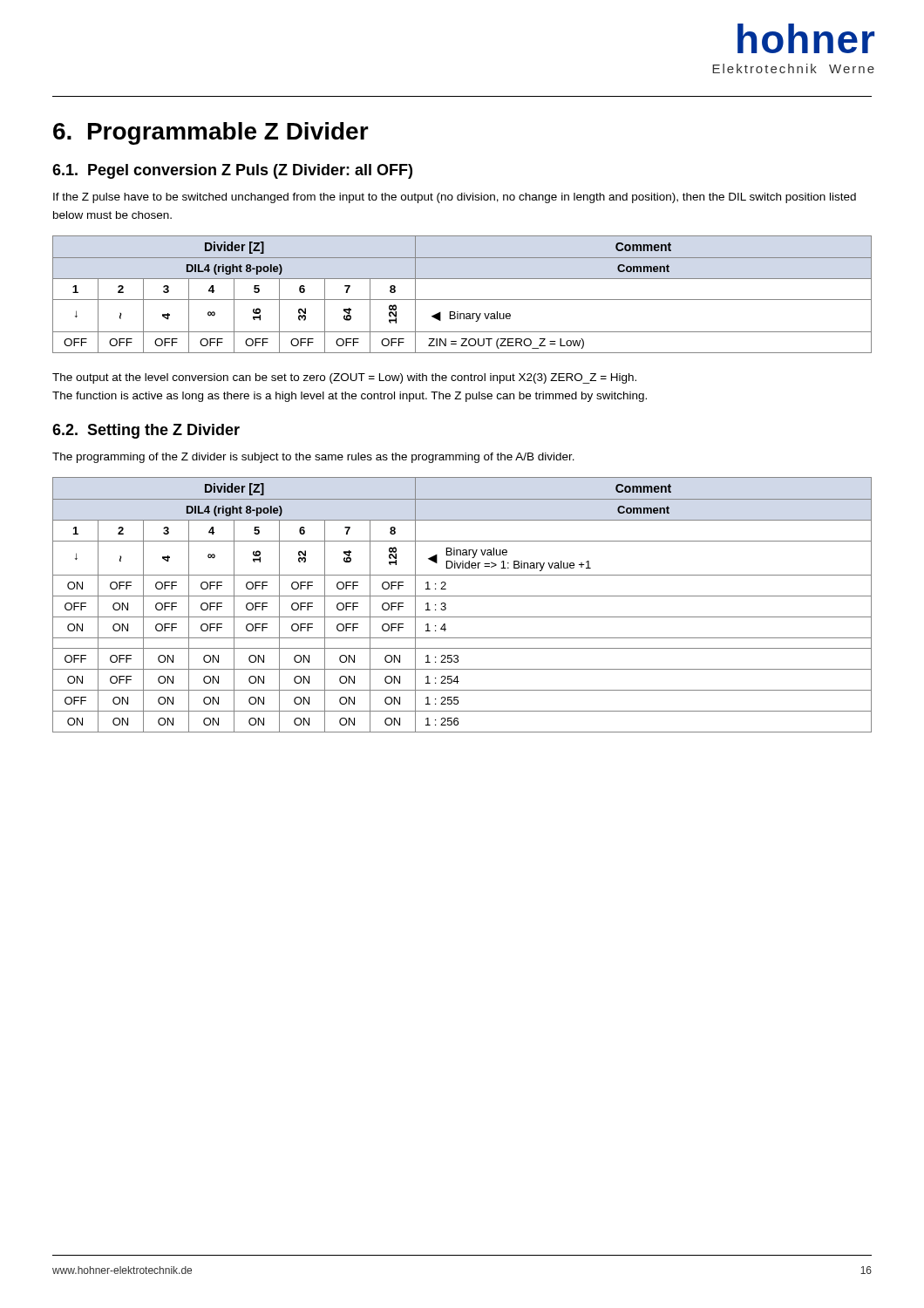924x1308 pixels.
Task: Select a logo
Action: pyautogui.click(x=794, y=48)
